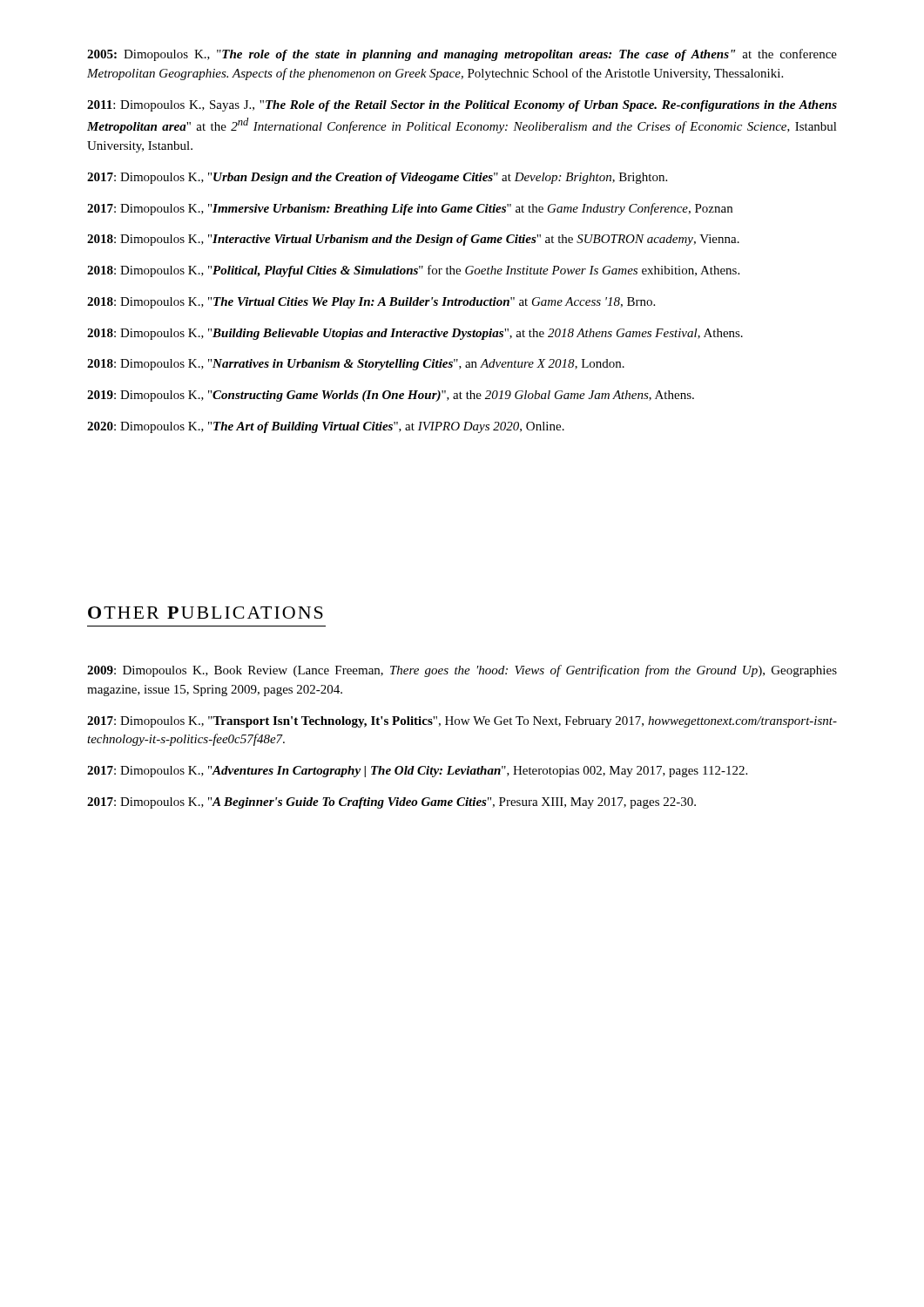924x1307 pixels.
Task: Click the passage that begins "2005: Dimopoulos K.,"
Action: (x=462, y=64)
